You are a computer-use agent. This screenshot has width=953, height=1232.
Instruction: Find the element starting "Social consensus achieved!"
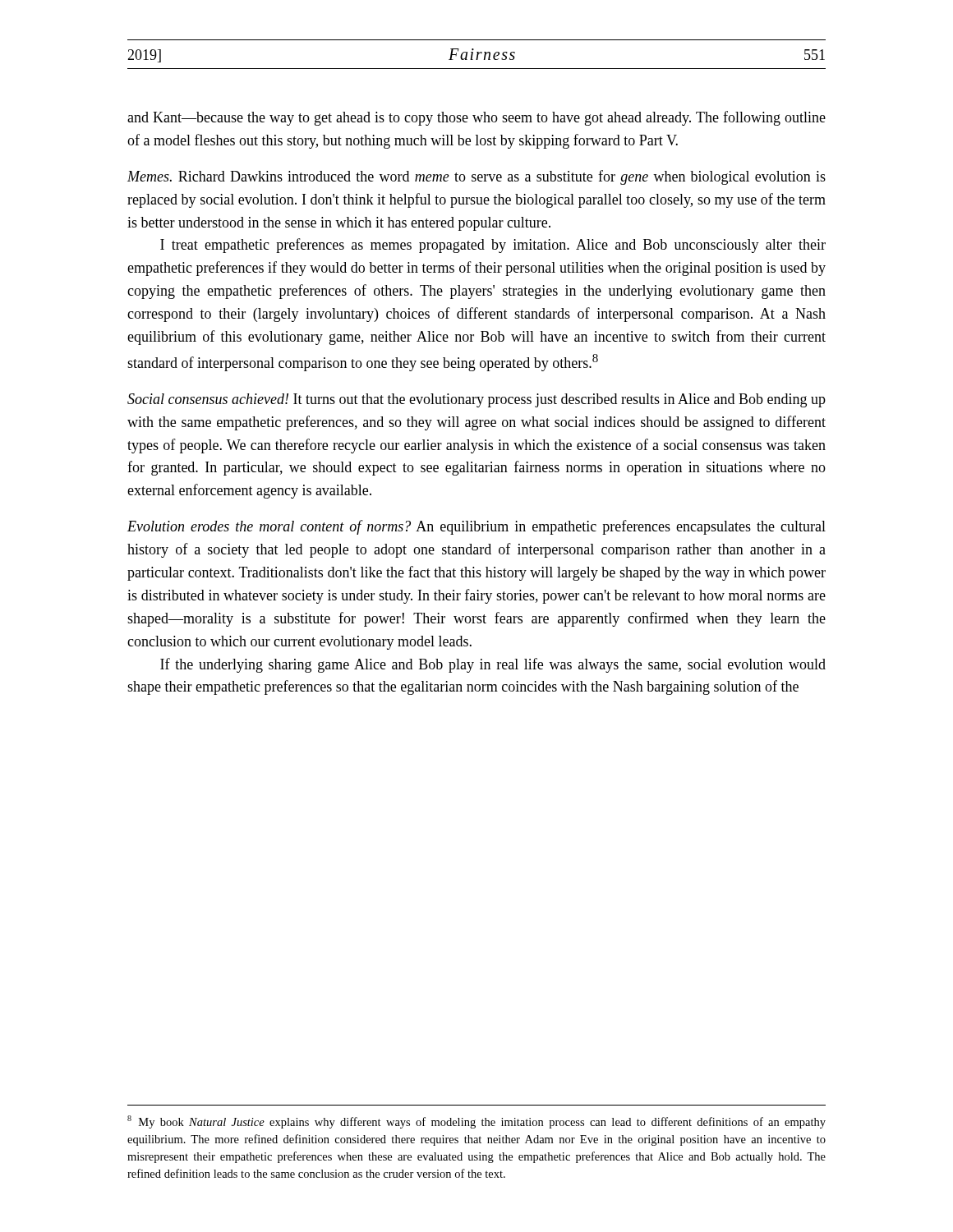pos(476,446)
